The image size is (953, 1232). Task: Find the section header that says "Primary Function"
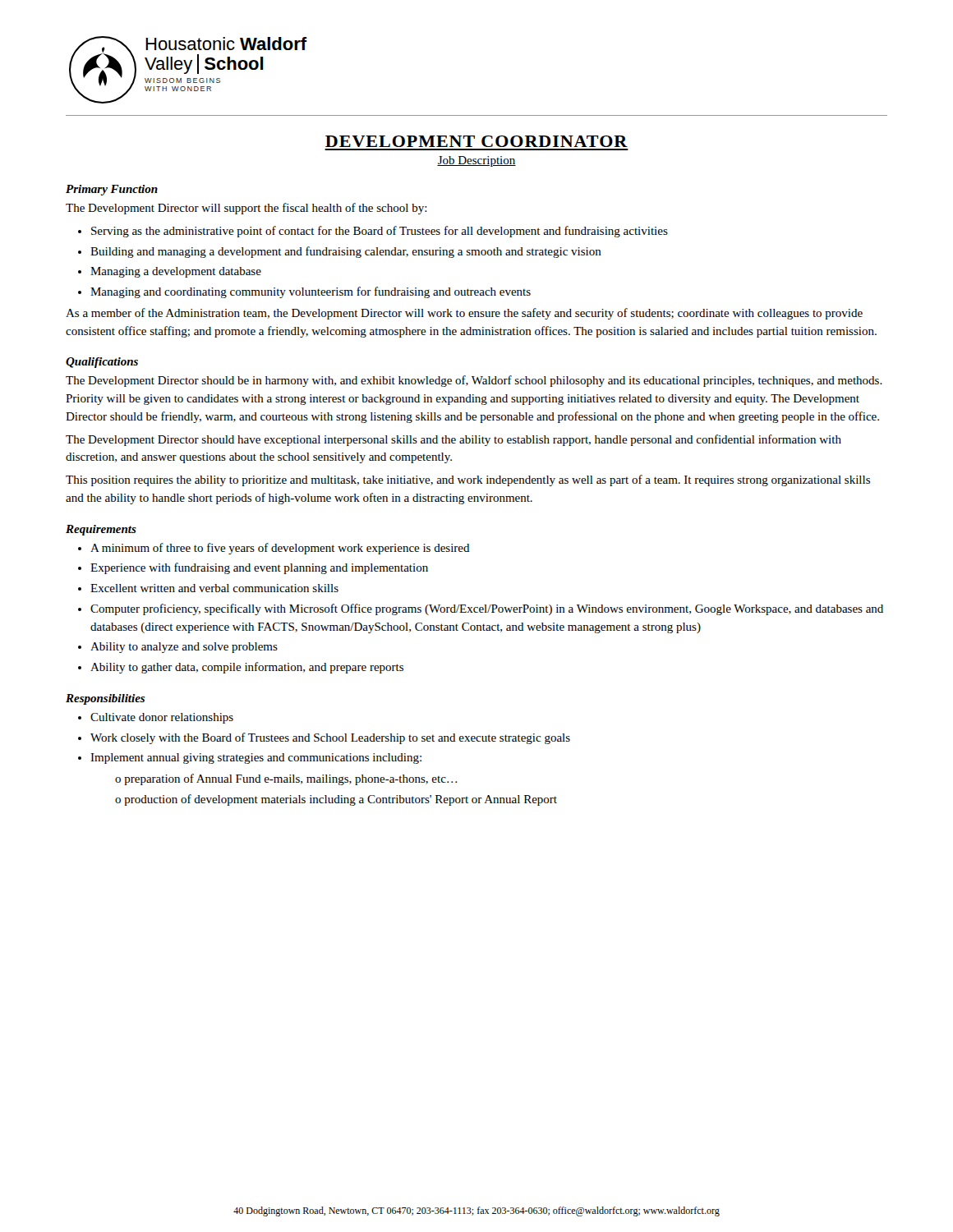click(x=112, y=189)
